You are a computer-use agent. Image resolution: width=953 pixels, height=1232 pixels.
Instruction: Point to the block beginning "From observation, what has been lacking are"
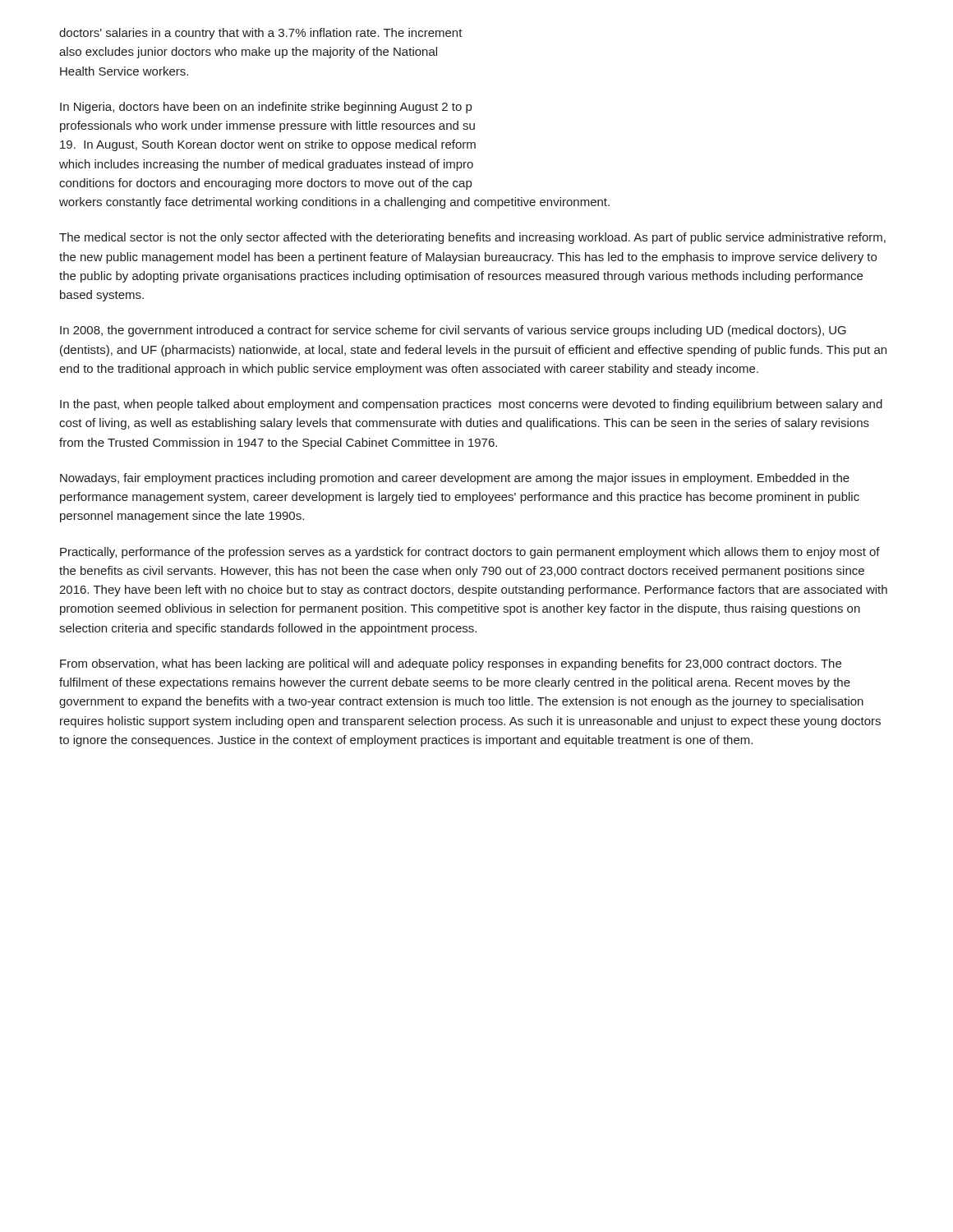click(470, 701)
